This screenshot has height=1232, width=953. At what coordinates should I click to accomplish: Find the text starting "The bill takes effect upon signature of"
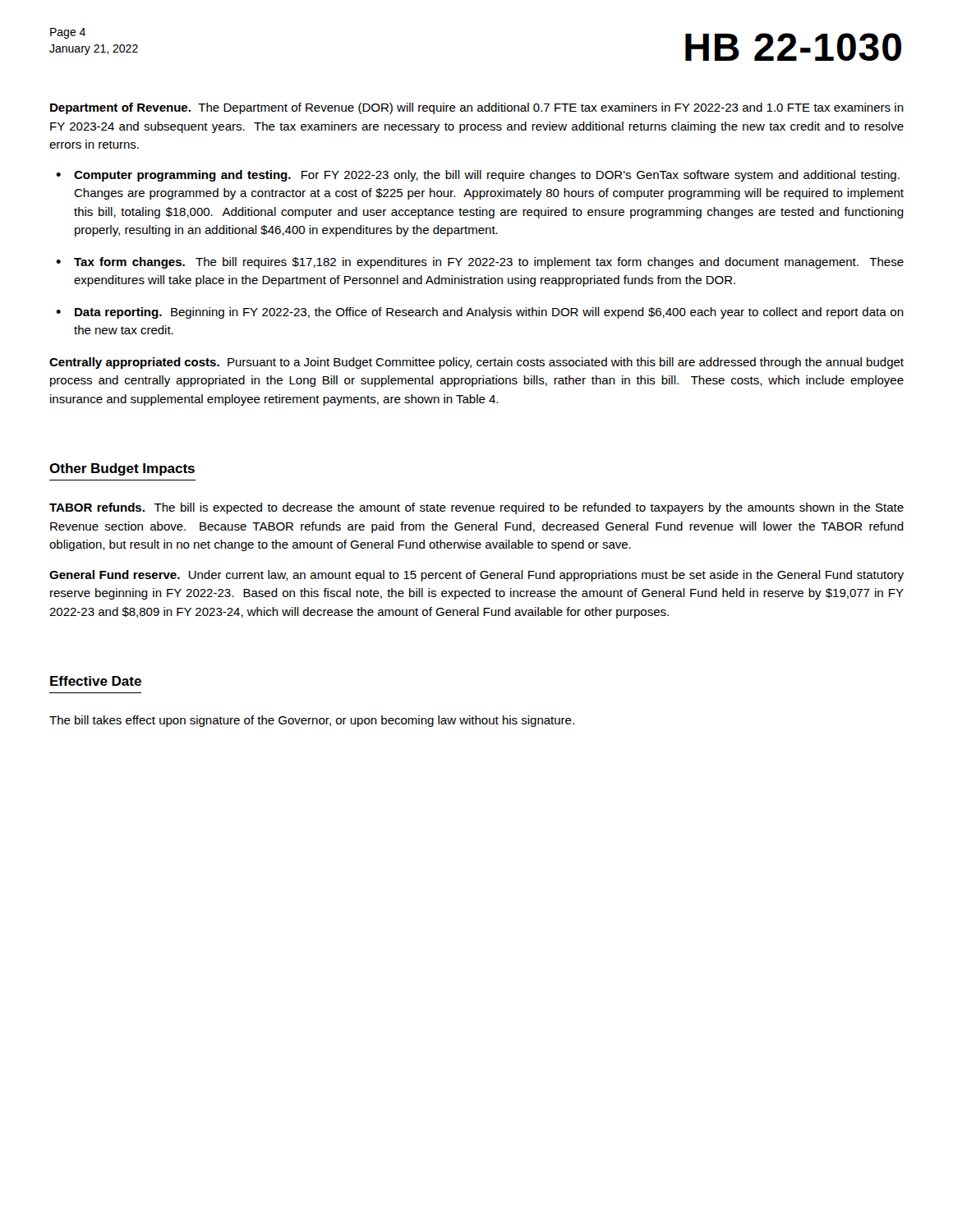pyautogui.click(x=312, y=720)
